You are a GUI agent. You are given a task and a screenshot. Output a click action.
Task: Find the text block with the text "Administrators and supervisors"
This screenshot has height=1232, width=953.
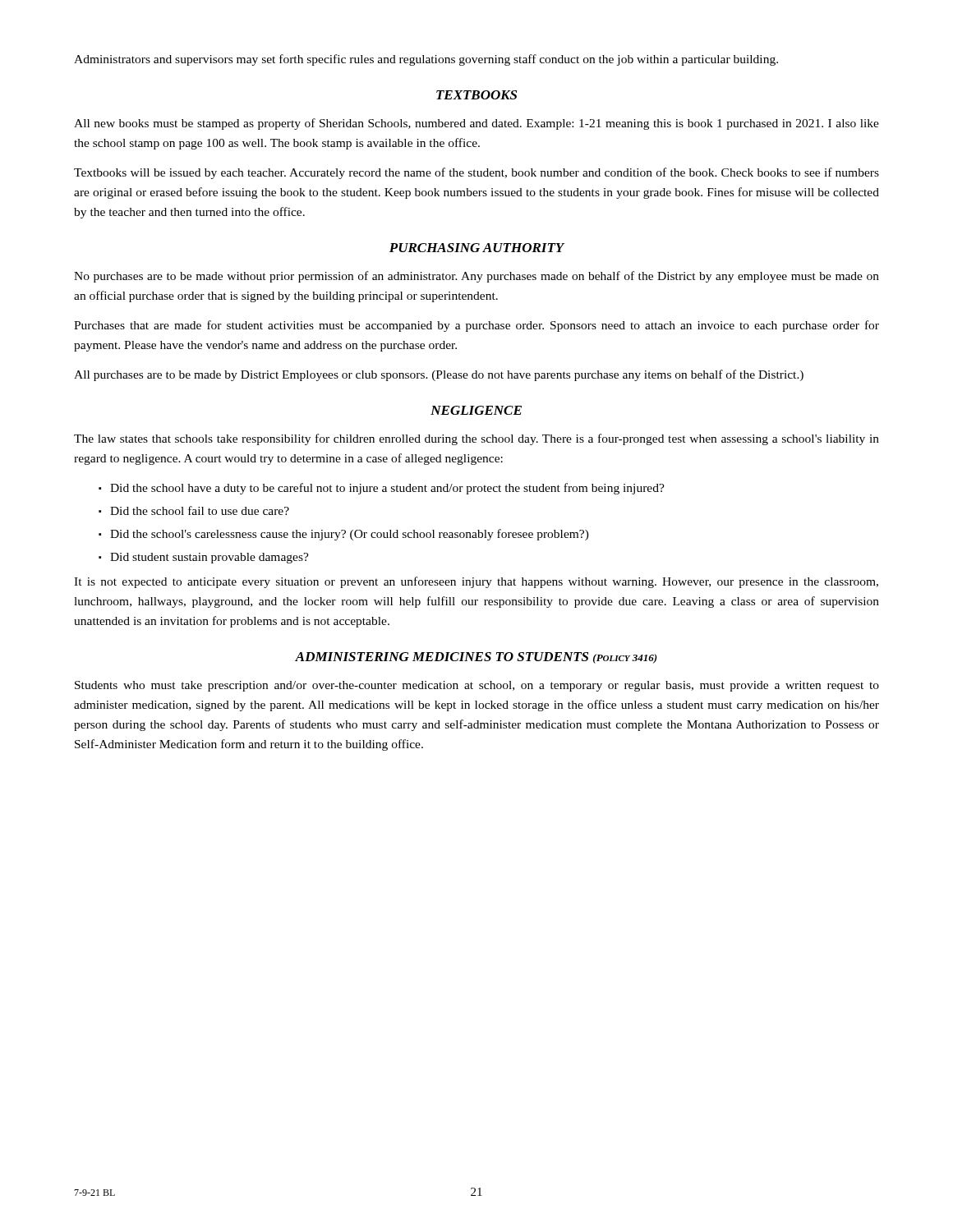[x=426, y=59]
